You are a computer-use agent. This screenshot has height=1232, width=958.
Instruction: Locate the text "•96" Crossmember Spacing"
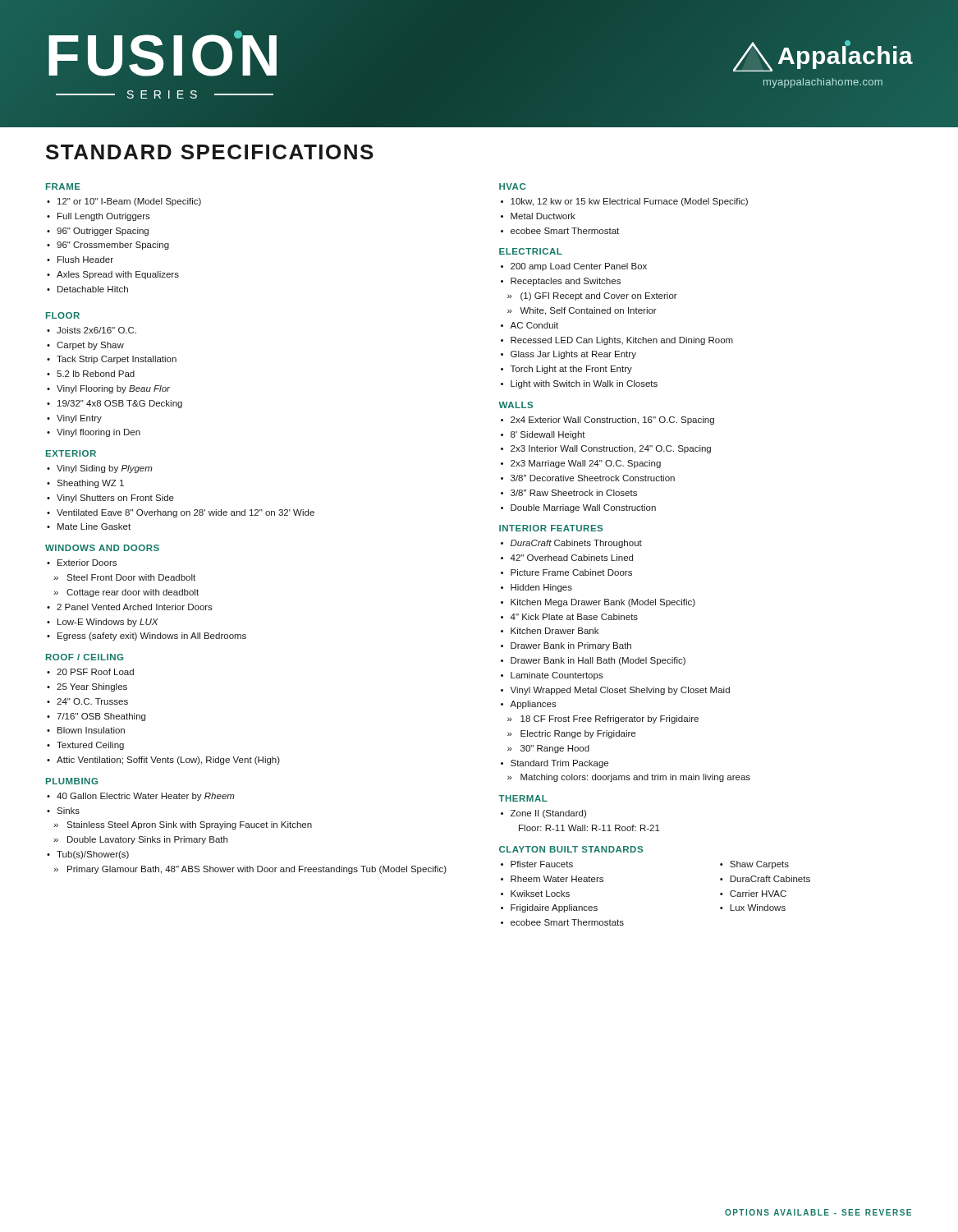[x=108, y=246]
